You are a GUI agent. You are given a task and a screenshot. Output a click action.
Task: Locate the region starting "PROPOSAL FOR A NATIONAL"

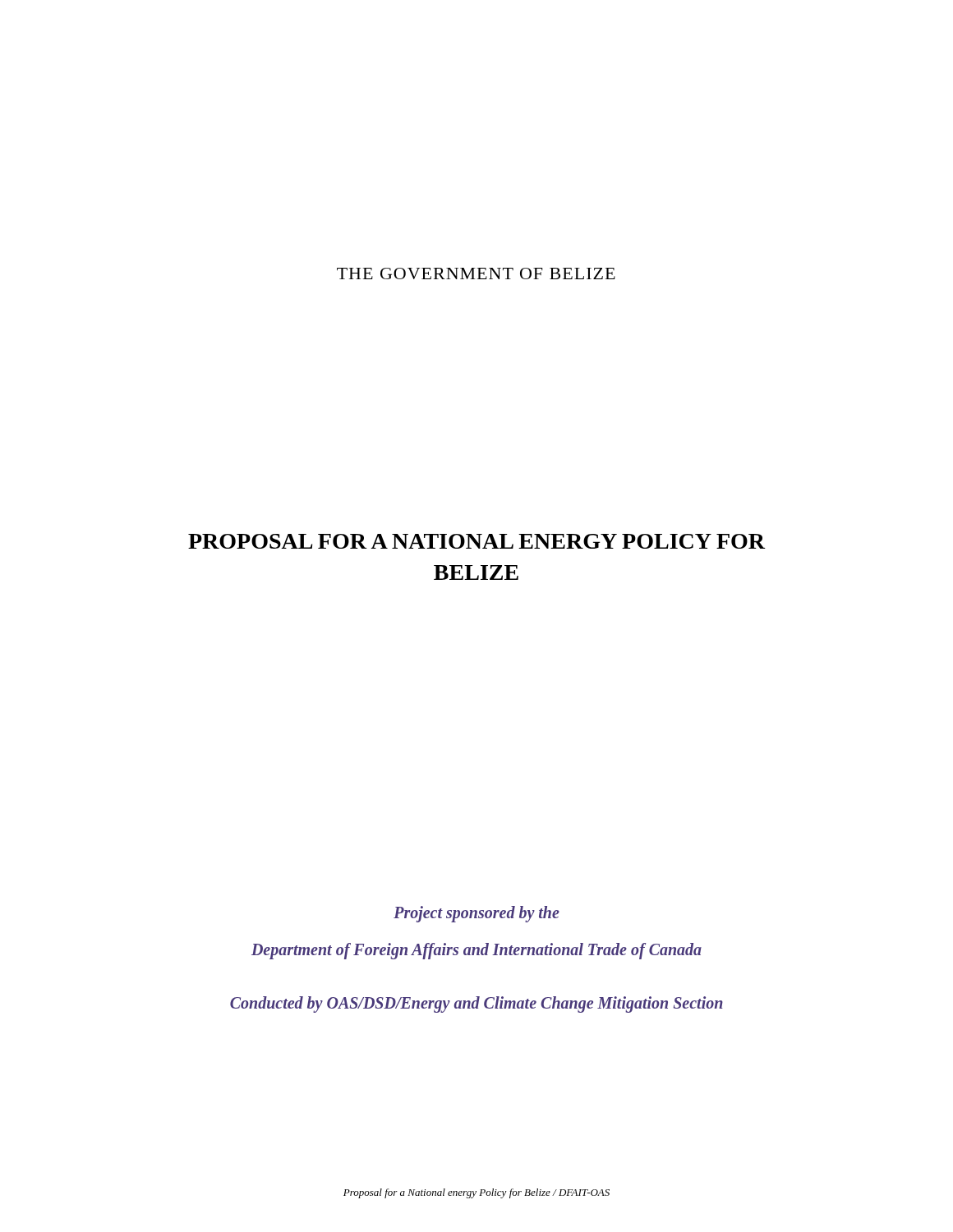pyautogui.click(x=476, y=556)
